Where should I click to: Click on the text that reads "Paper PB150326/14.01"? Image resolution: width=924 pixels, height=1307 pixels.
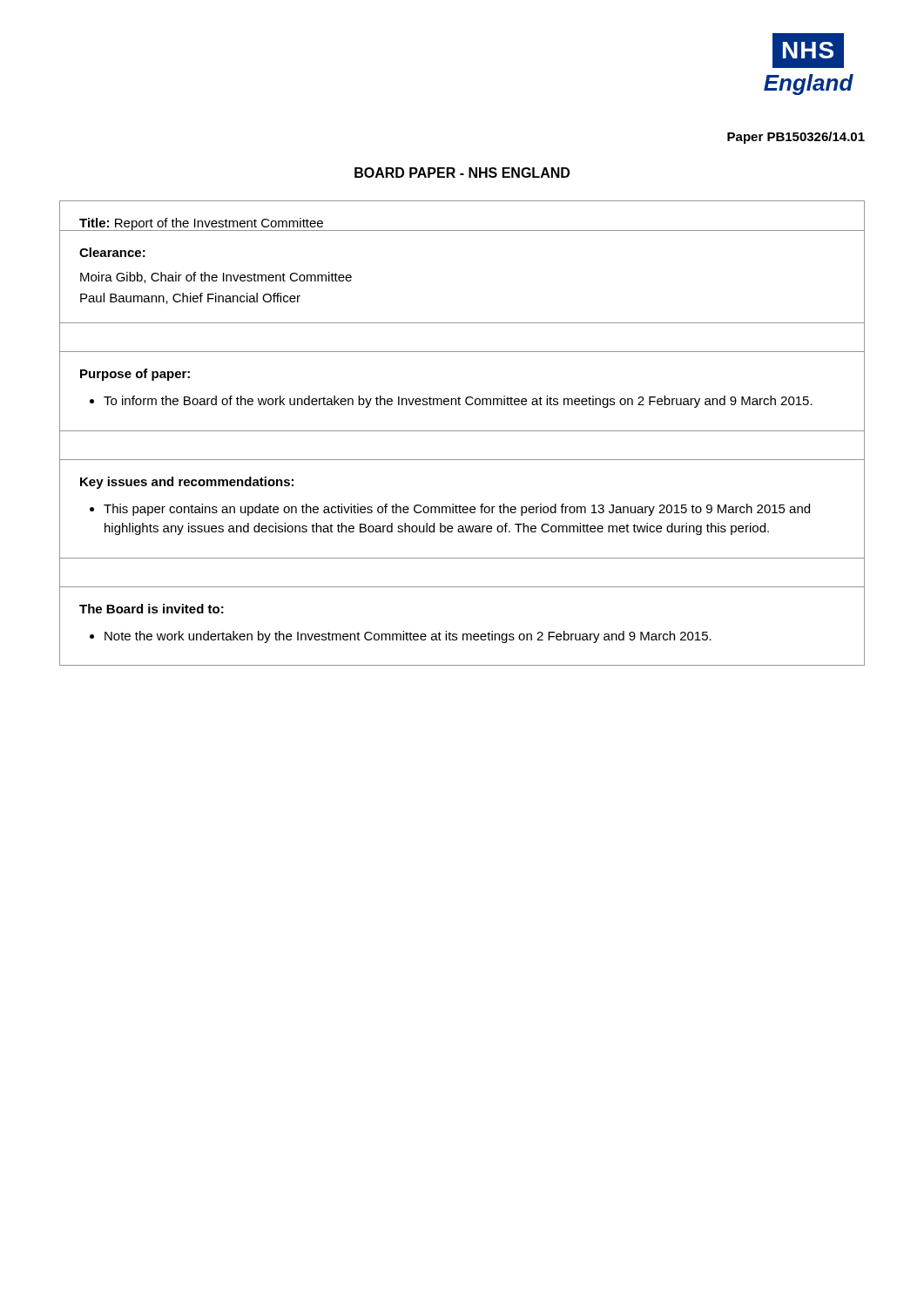pyautogui.click(x=796, y=136)
